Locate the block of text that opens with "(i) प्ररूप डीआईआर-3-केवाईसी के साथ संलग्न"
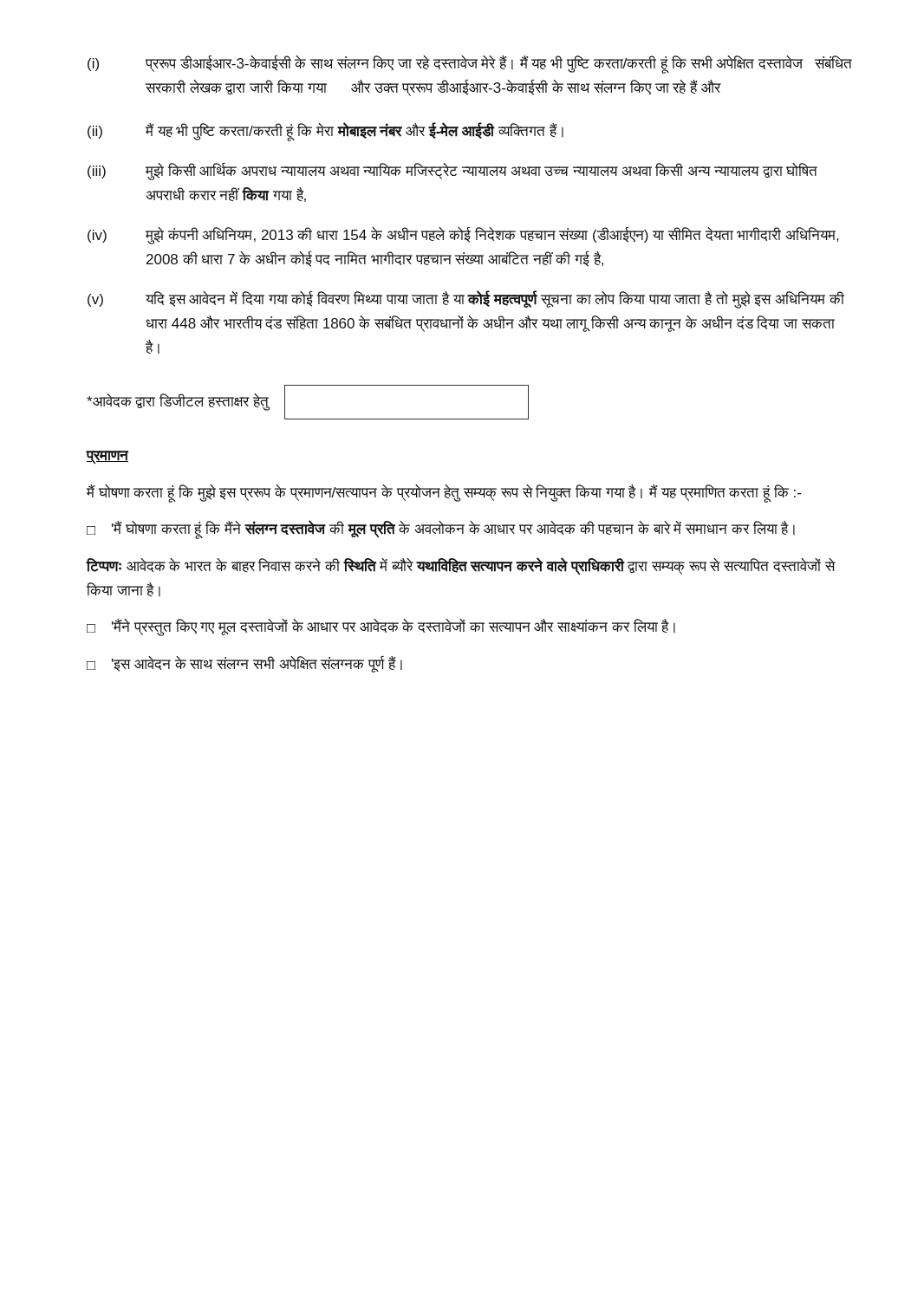Viewport: 924px width, 1300px height. [471, 76]
